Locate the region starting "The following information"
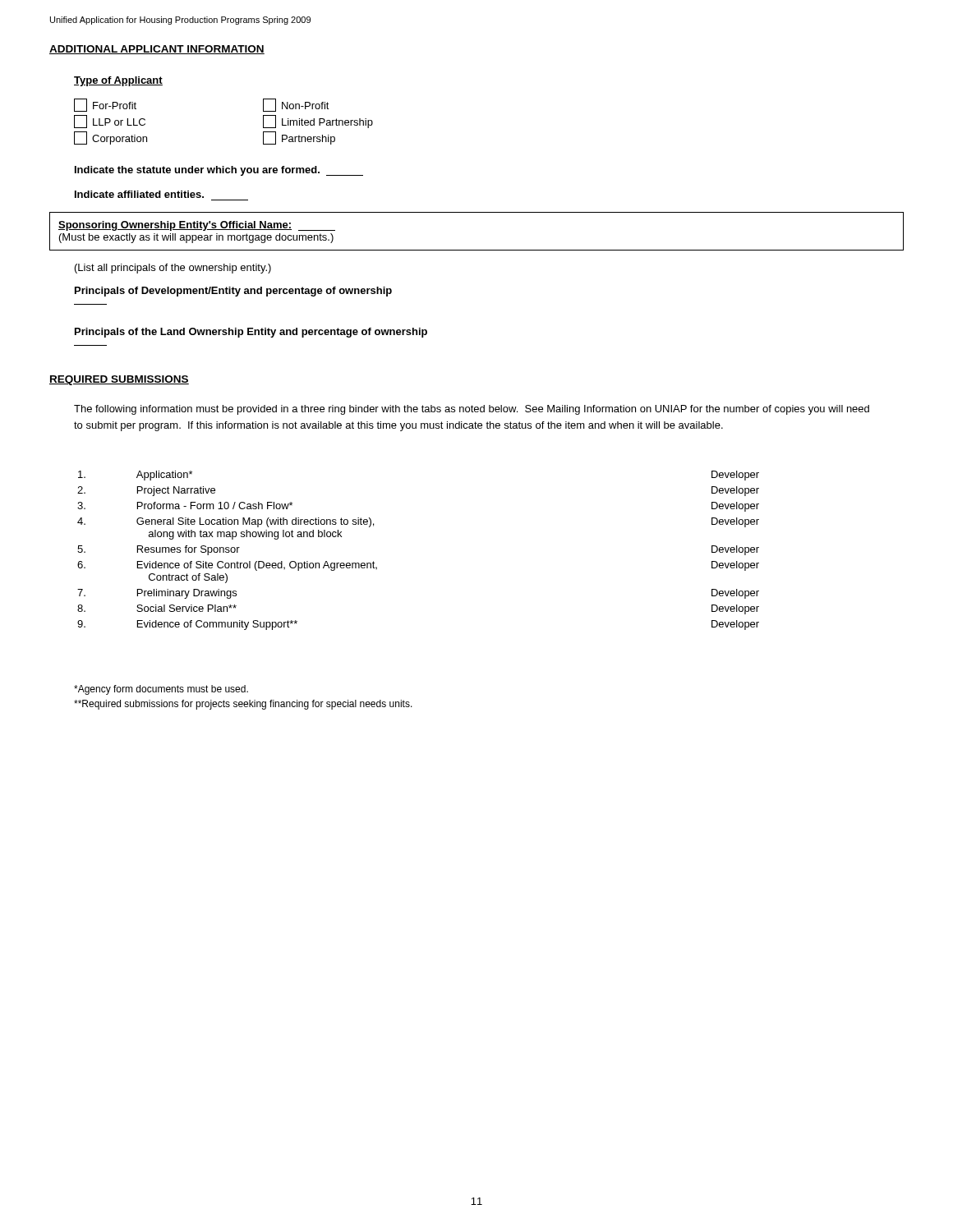This screenshot has height=1232, width=953. (x=472, y=417)
